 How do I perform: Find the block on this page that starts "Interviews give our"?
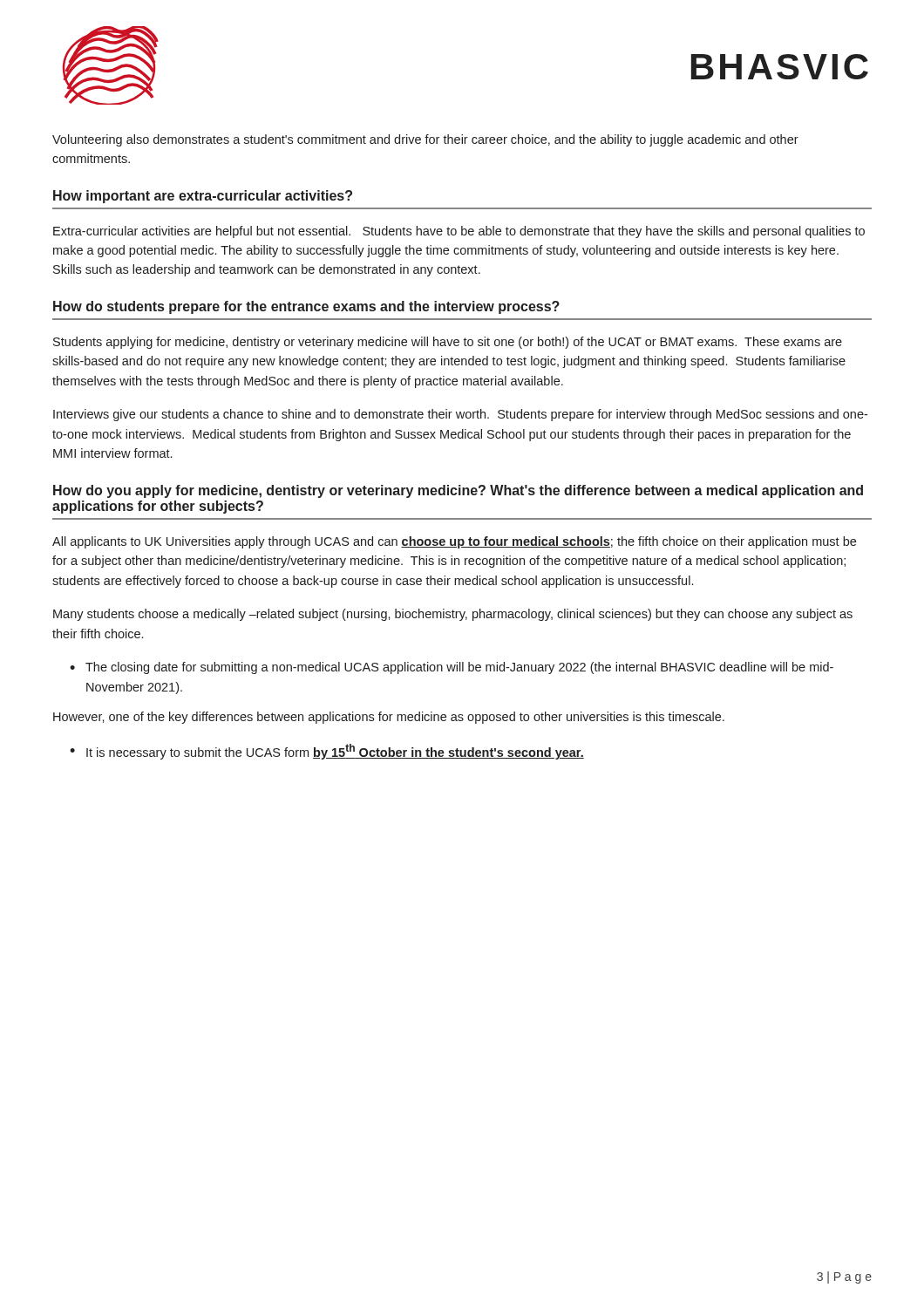pos(460,434)
